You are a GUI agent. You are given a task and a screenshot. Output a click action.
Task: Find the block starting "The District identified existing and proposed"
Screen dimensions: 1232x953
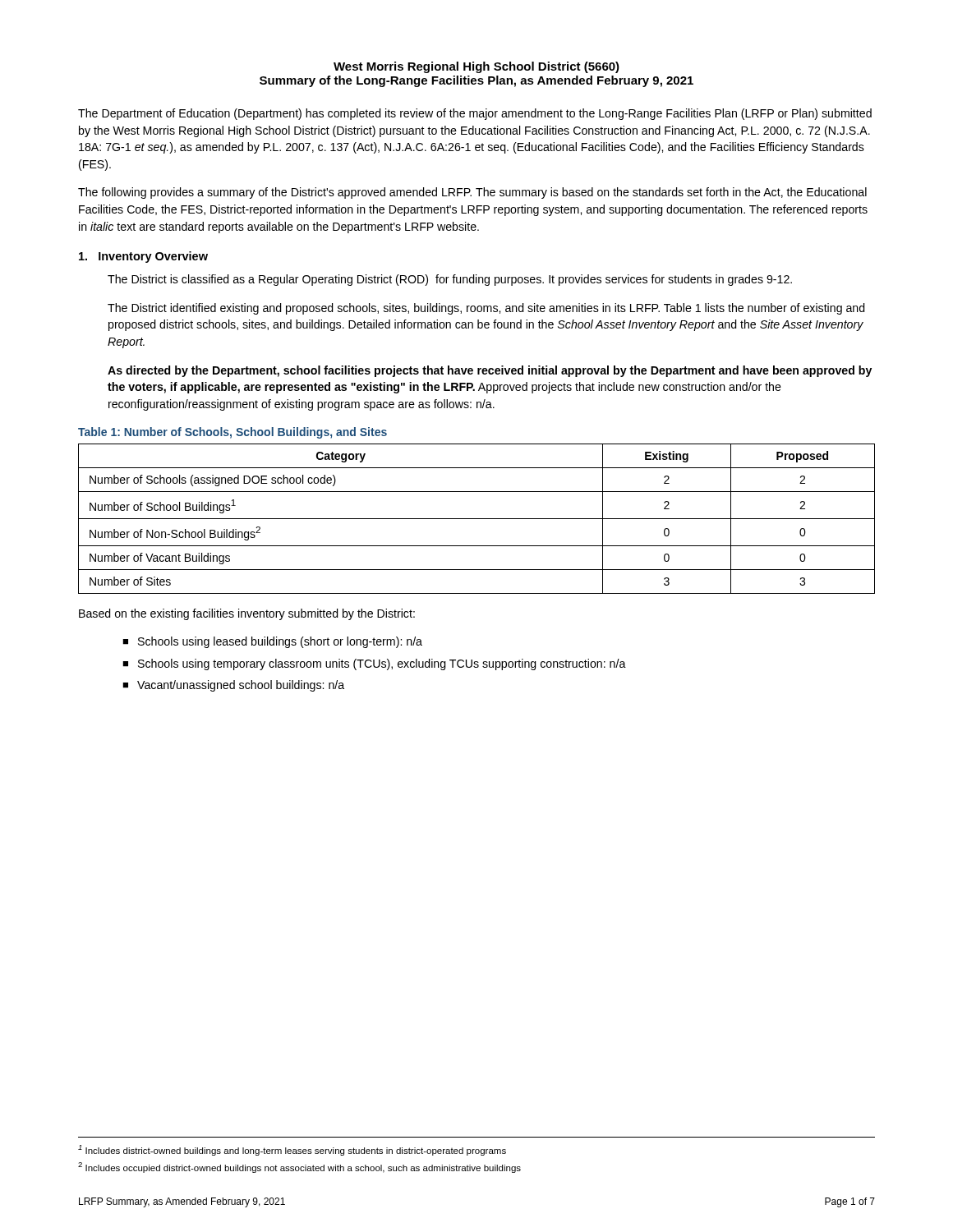click(486, 325)
